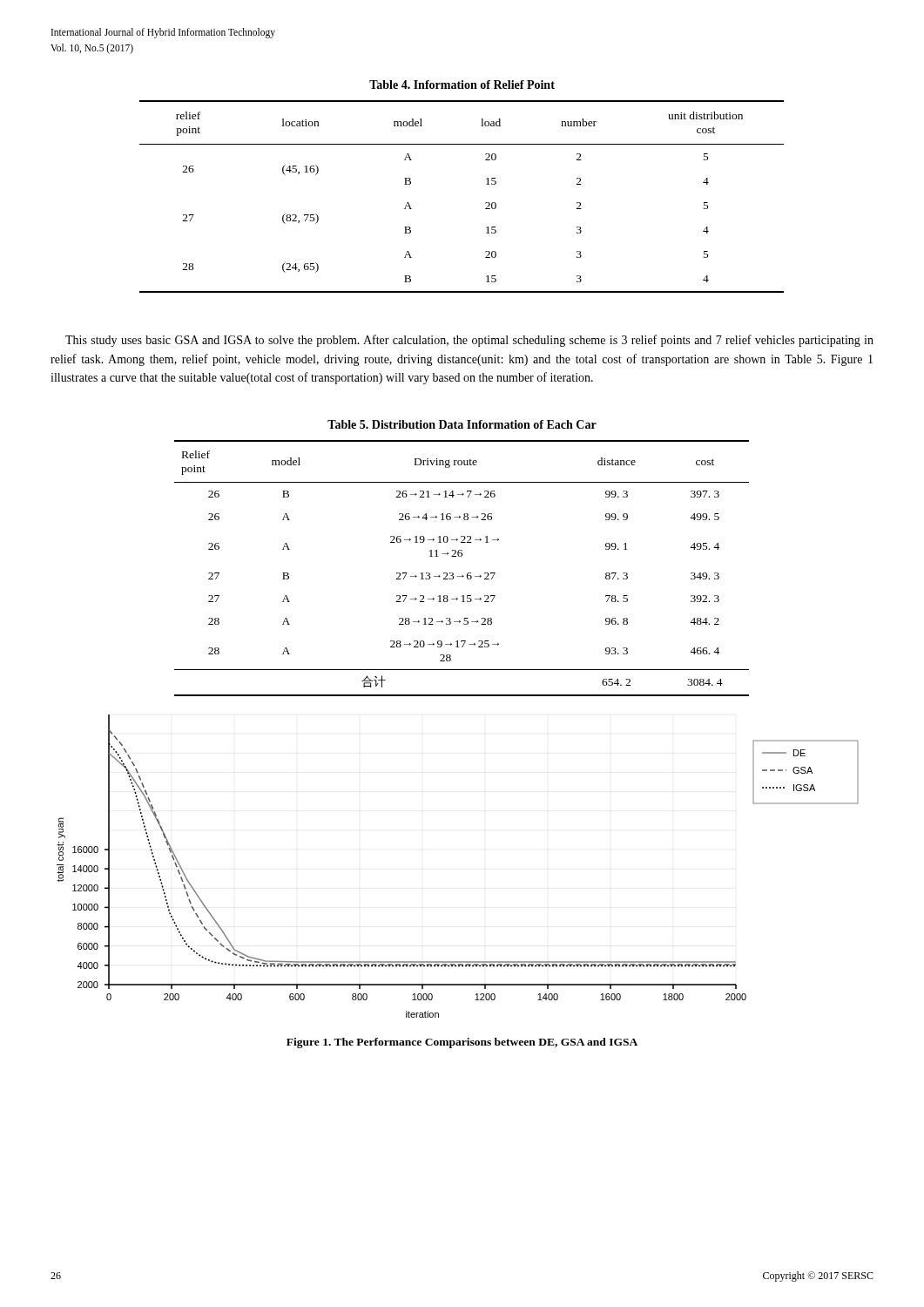Locate the element starting "Figure 1. The Performance Comparisons"
The image size is (924, 1307).
pyautogui.click(x=462, y=1042)
